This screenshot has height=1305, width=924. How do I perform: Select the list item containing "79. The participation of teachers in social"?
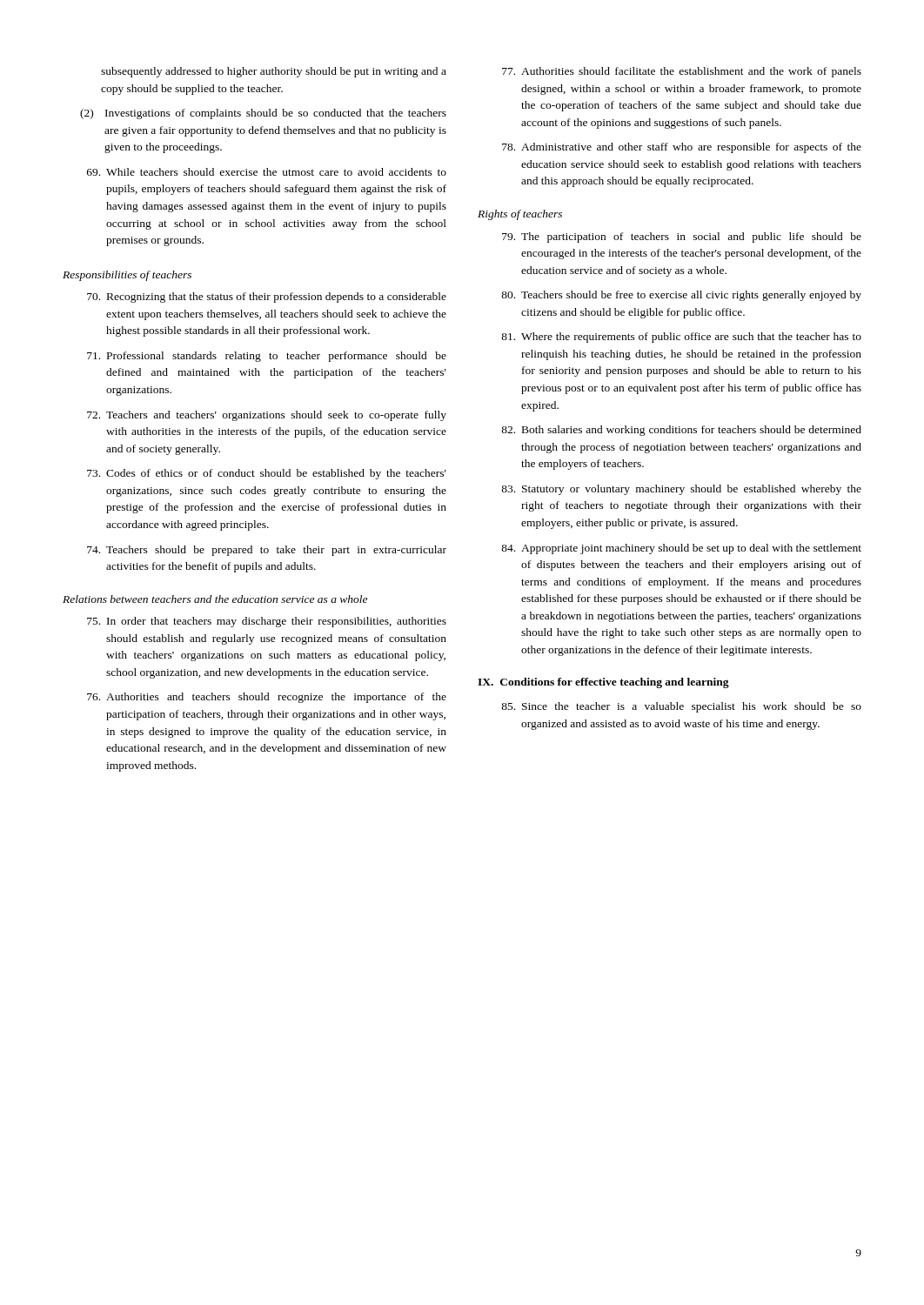tap(669, 253)
